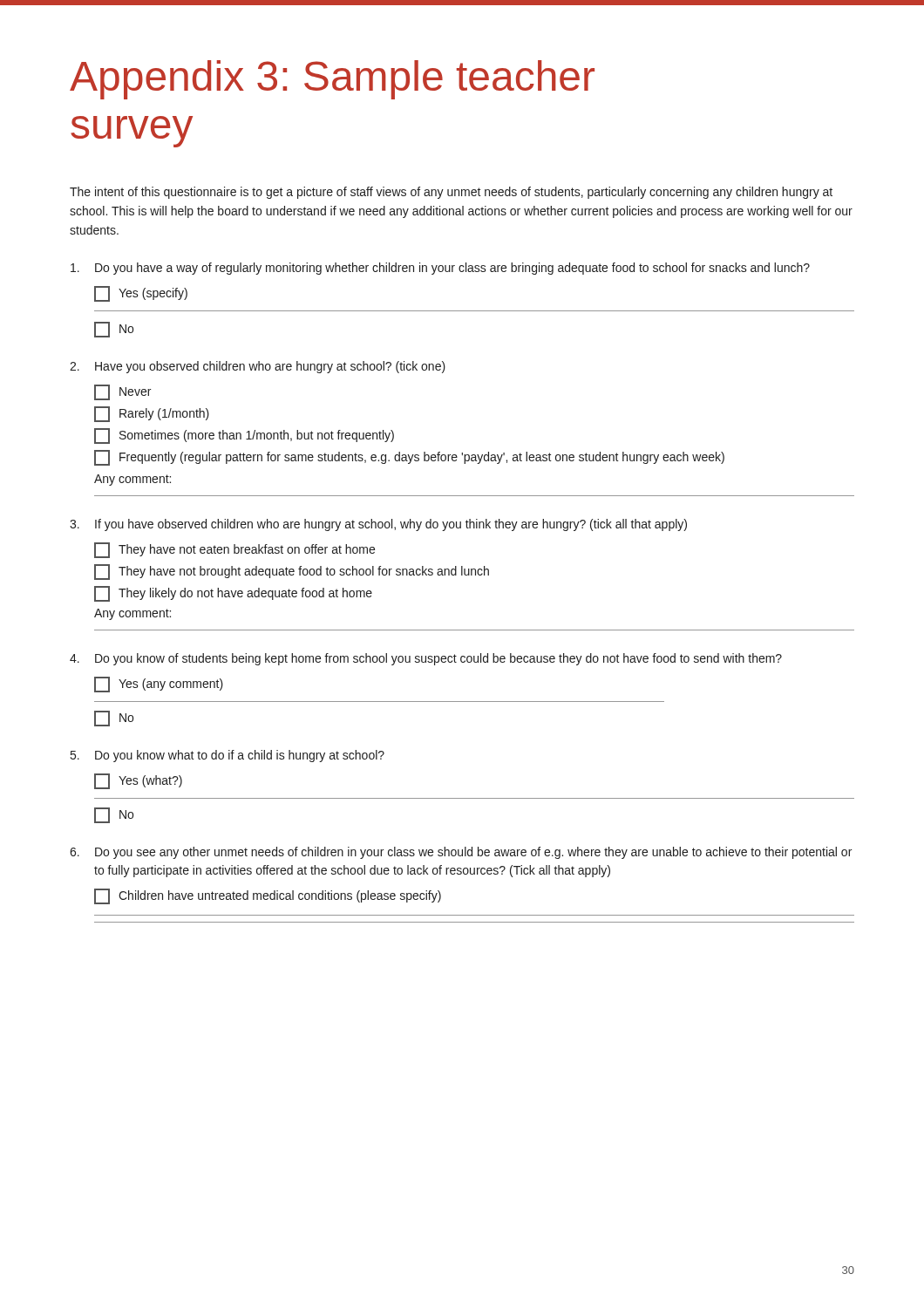
Task: Find the block on this page that starts "Do you have a way of regularly monitoring"
Action: pyautogui.click(x=462, y=299)
